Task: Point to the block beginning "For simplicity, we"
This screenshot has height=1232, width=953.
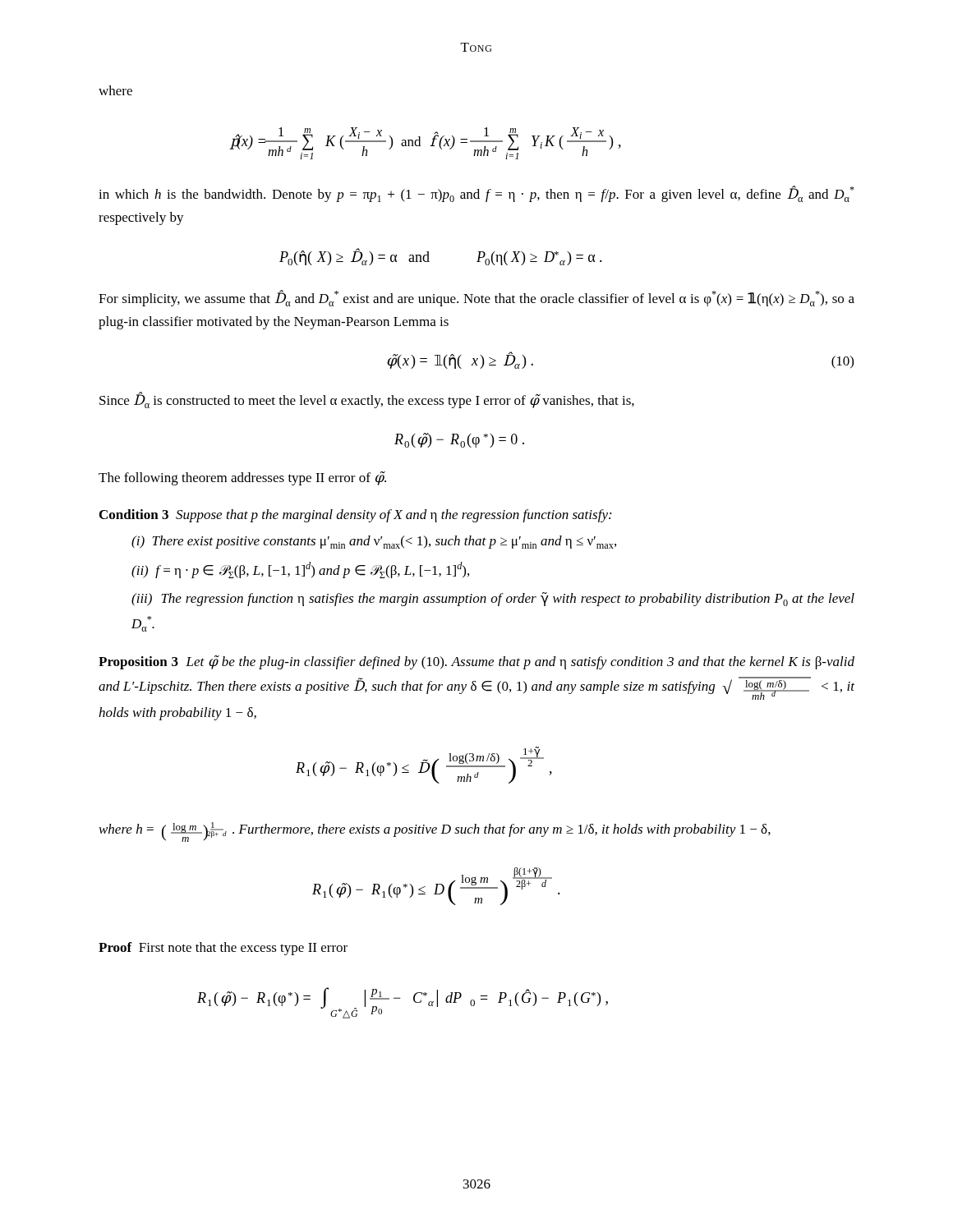Action: click(476, 309)
